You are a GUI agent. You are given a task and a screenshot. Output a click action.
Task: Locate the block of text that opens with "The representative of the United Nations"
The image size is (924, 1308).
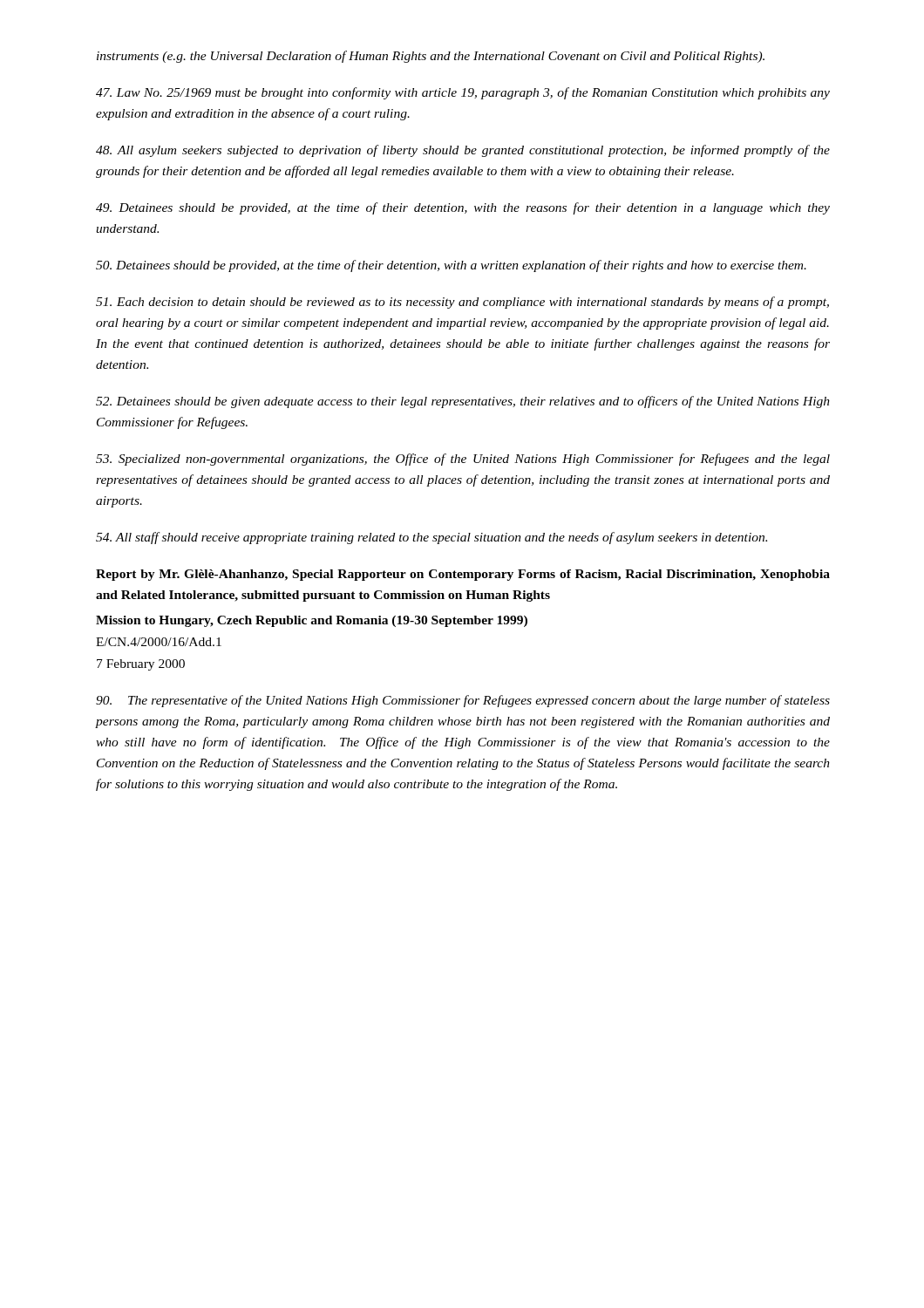(463, 741)
